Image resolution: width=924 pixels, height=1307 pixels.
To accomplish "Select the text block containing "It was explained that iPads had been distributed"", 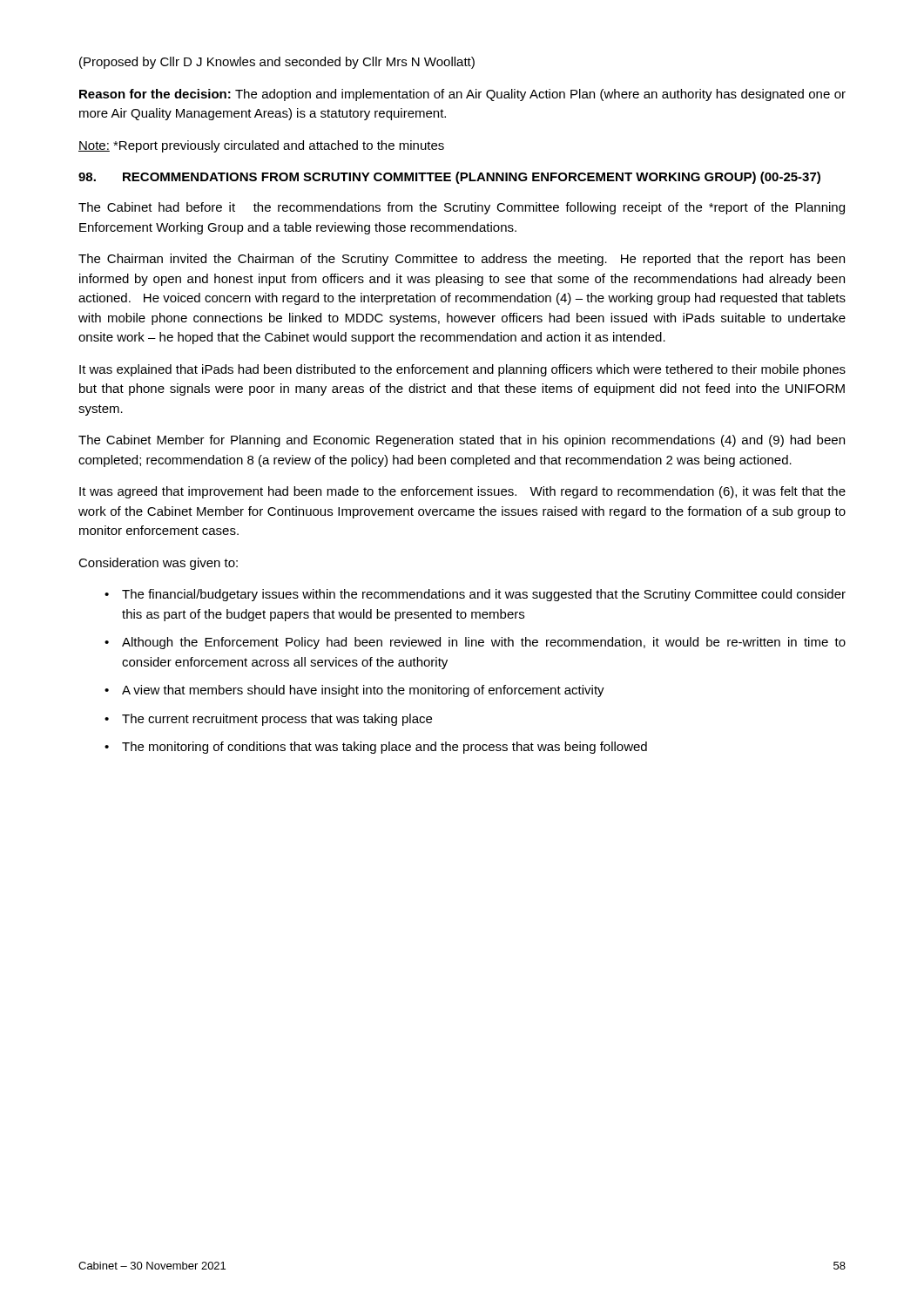I will tap(462, 388).
